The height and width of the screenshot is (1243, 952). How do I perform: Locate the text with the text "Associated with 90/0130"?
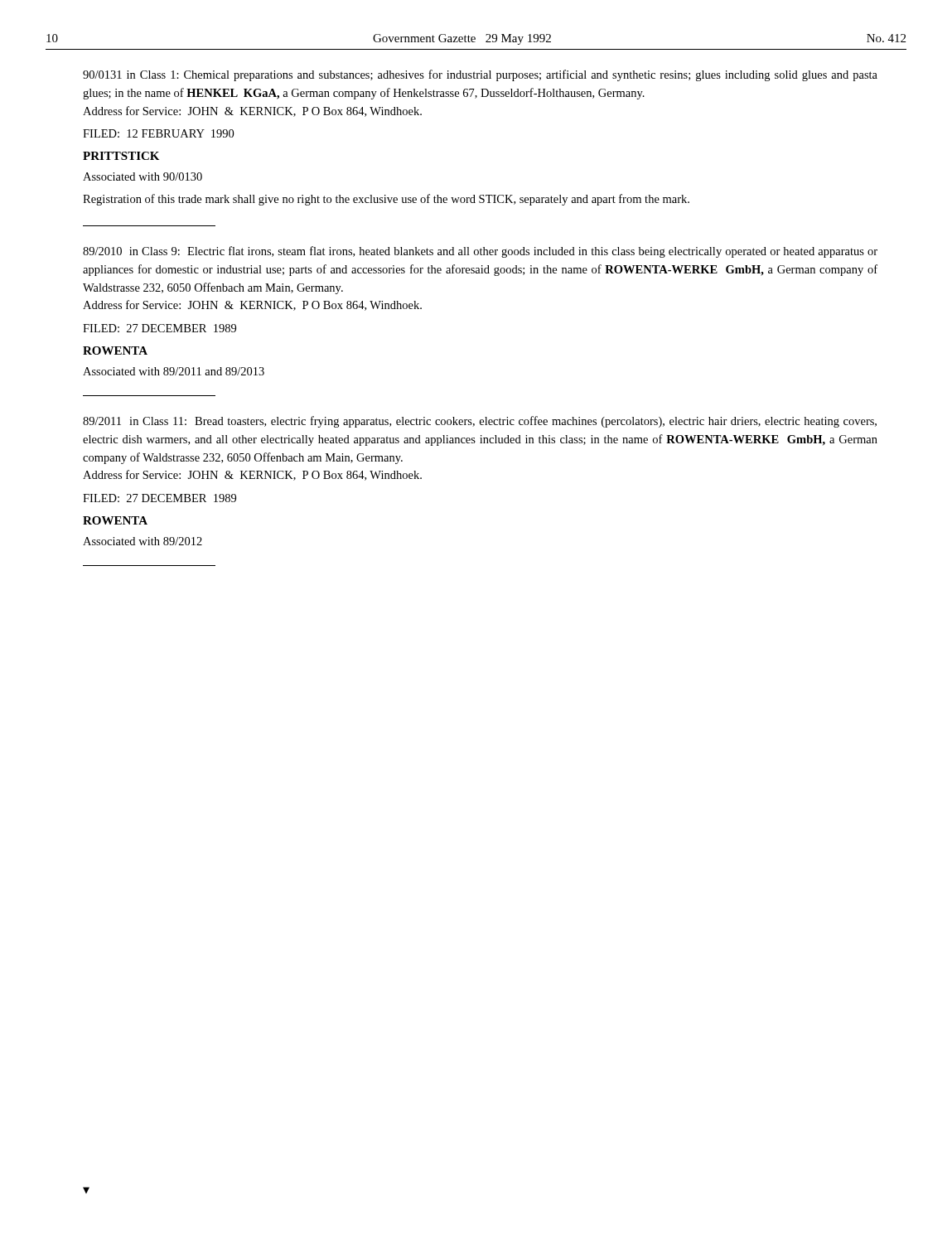(143, 177)
